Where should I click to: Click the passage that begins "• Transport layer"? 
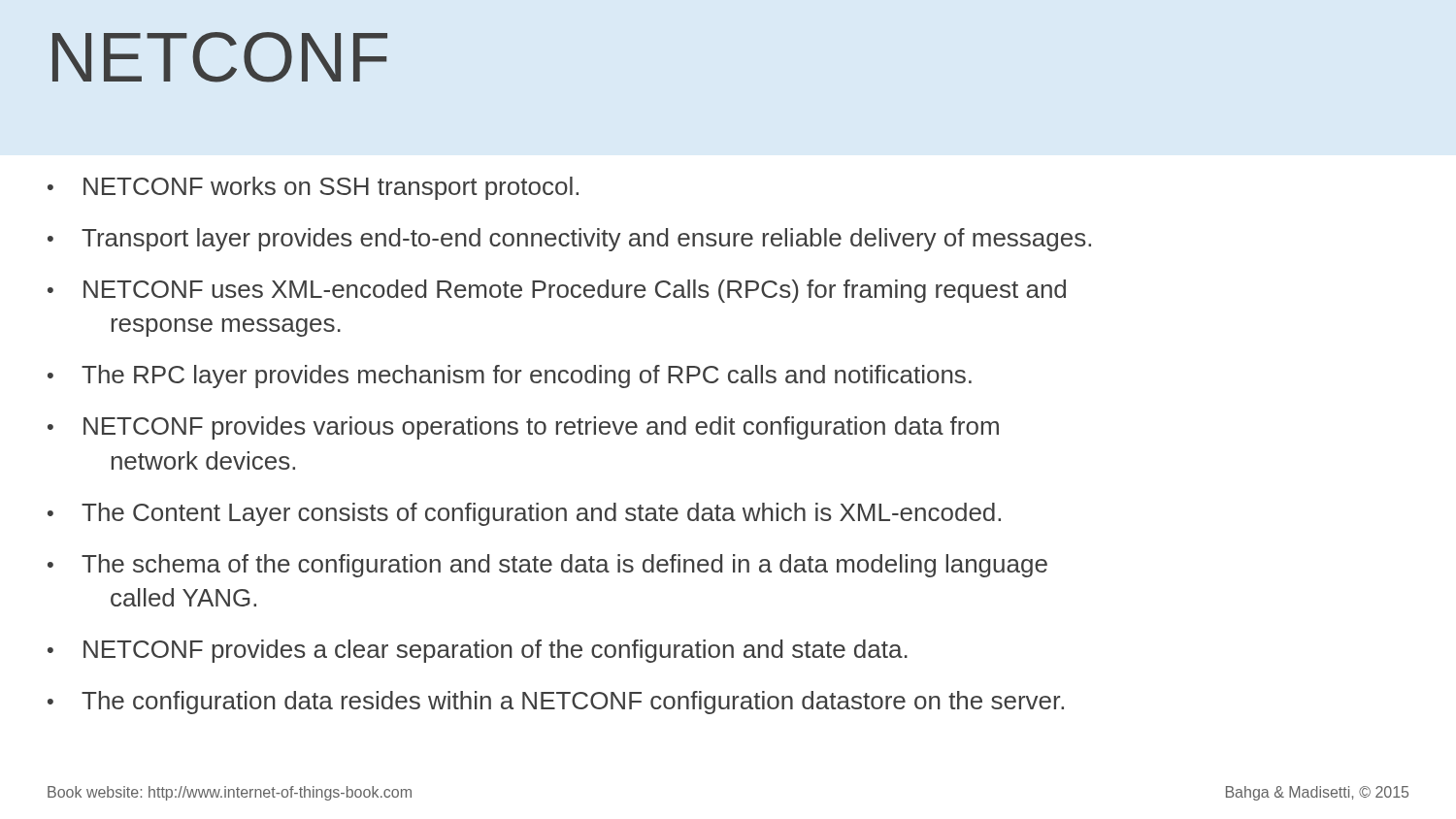point(728,238)
